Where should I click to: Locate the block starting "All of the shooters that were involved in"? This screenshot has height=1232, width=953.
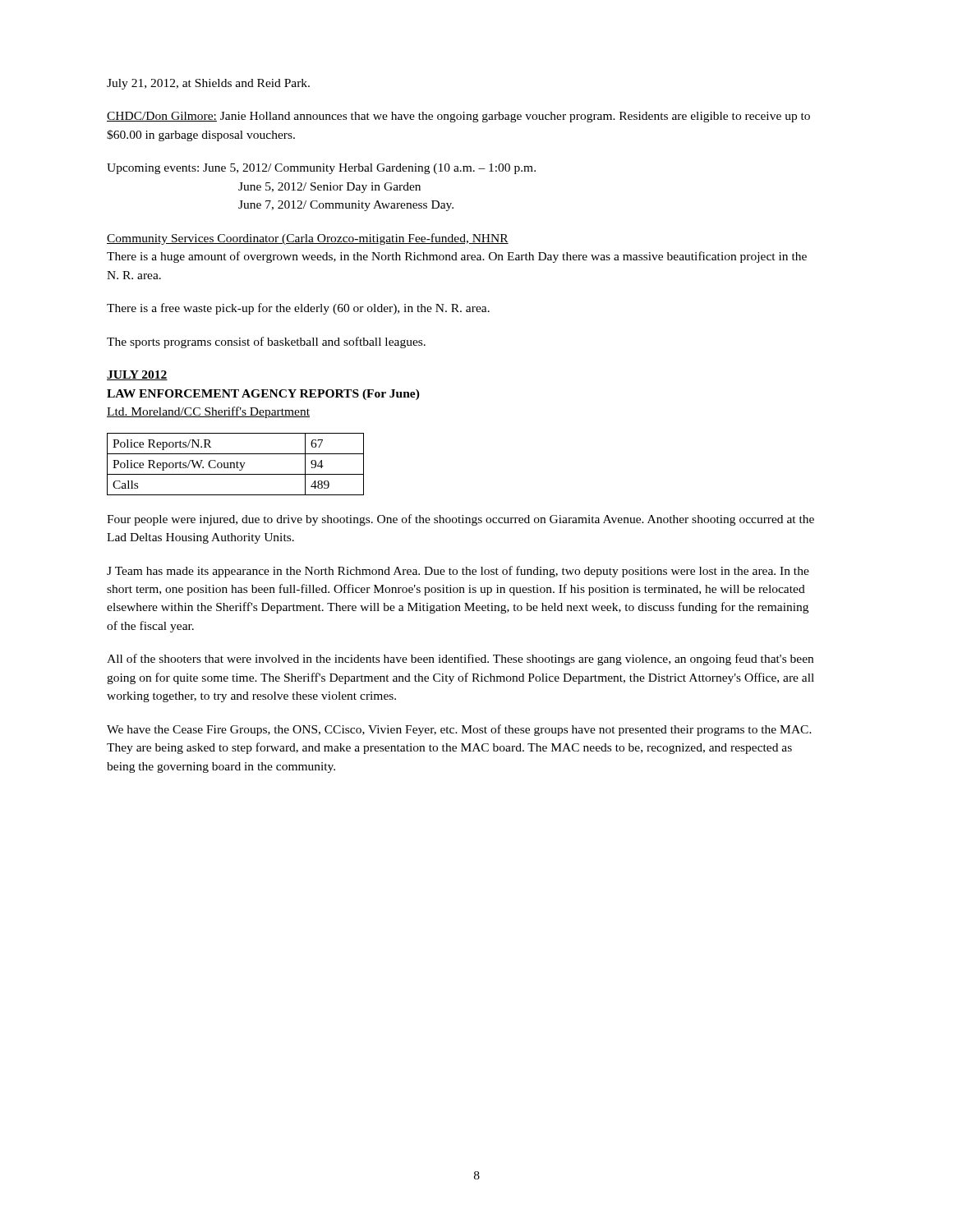[464, 678]
